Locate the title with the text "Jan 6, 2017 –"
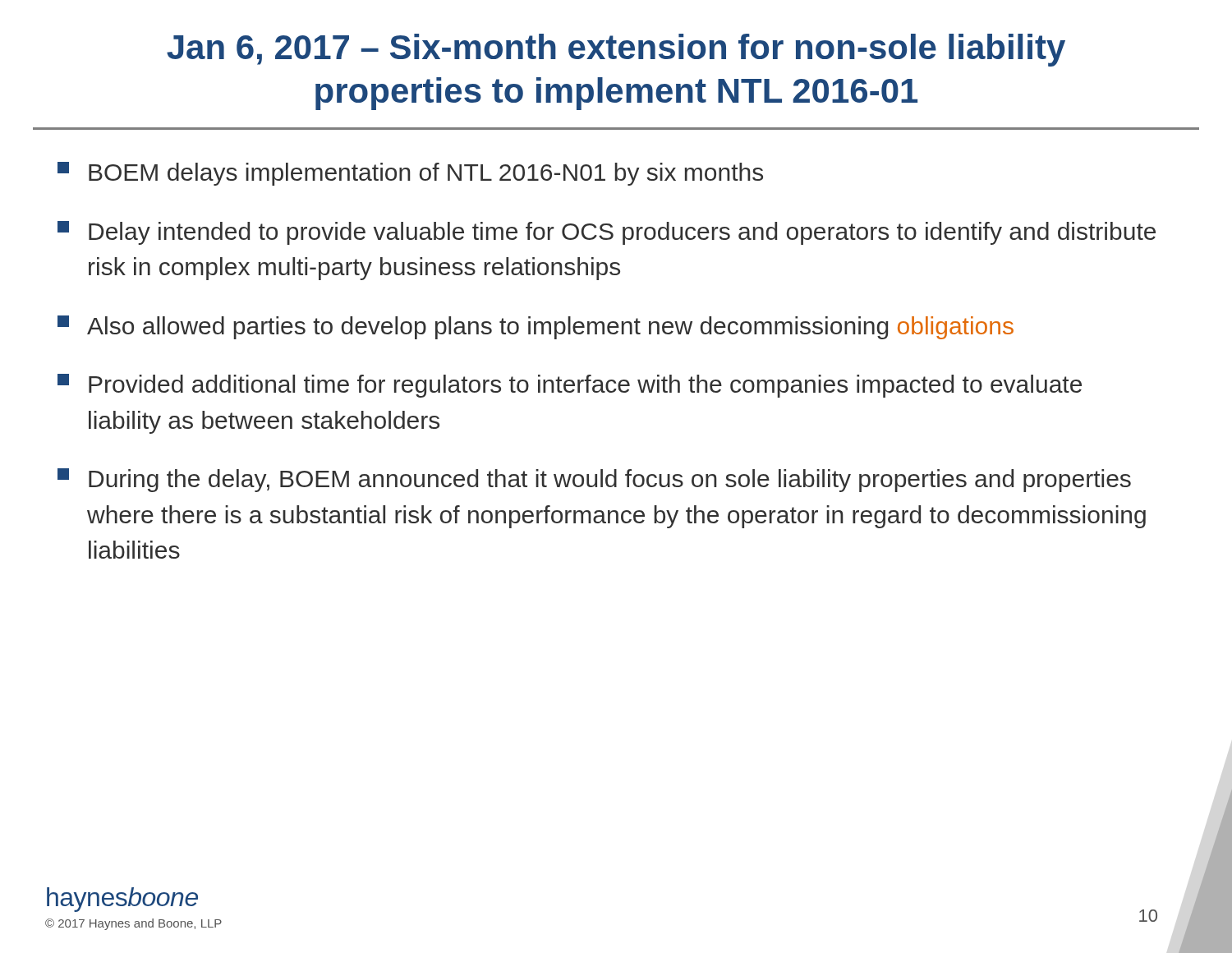Screen dimensions: 953x1232 tap(616, 69)
